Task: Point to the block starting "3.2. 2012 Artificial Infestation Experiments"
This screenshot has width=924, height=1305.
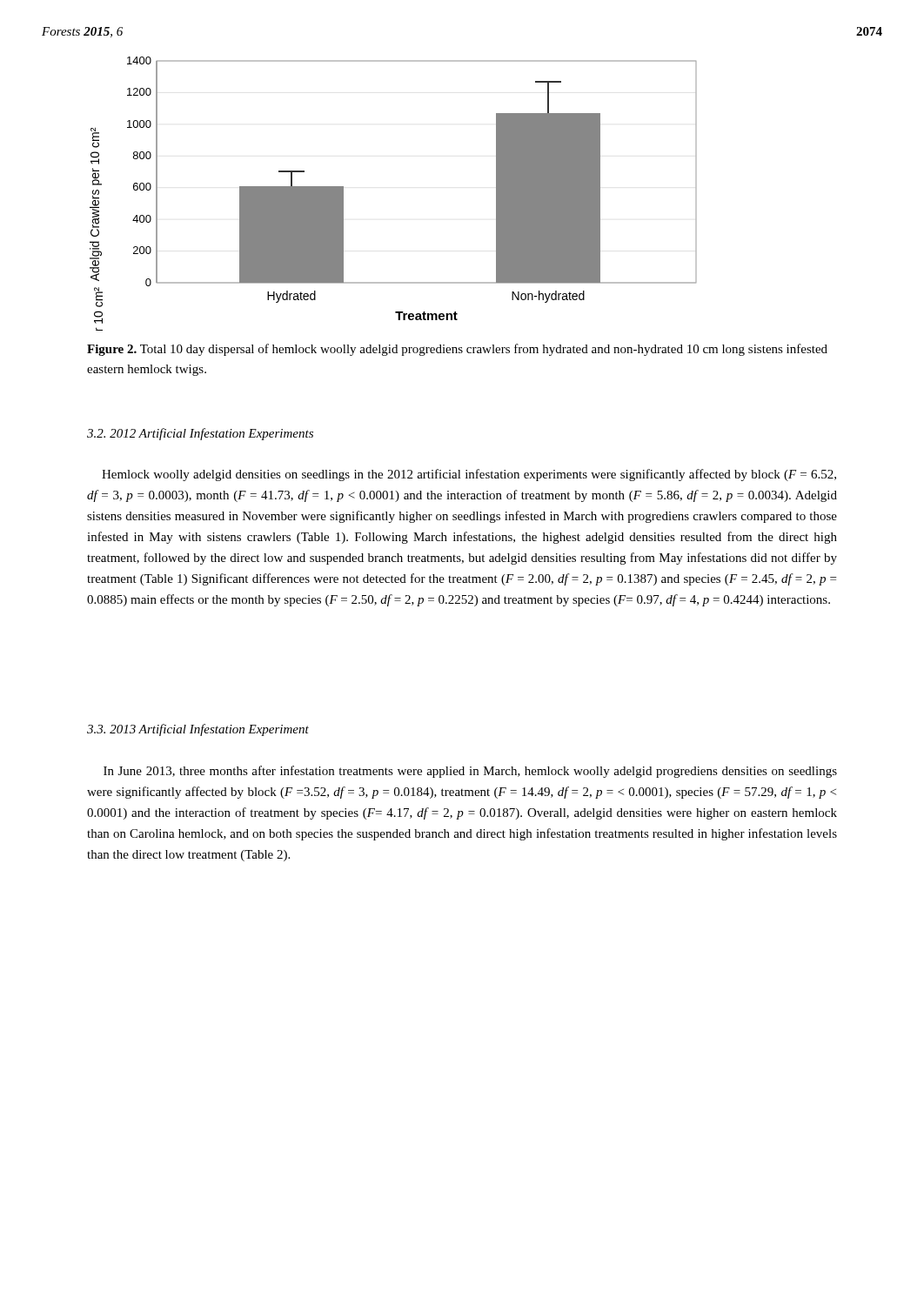Action: pyautogui.click(x=200, y=434)
